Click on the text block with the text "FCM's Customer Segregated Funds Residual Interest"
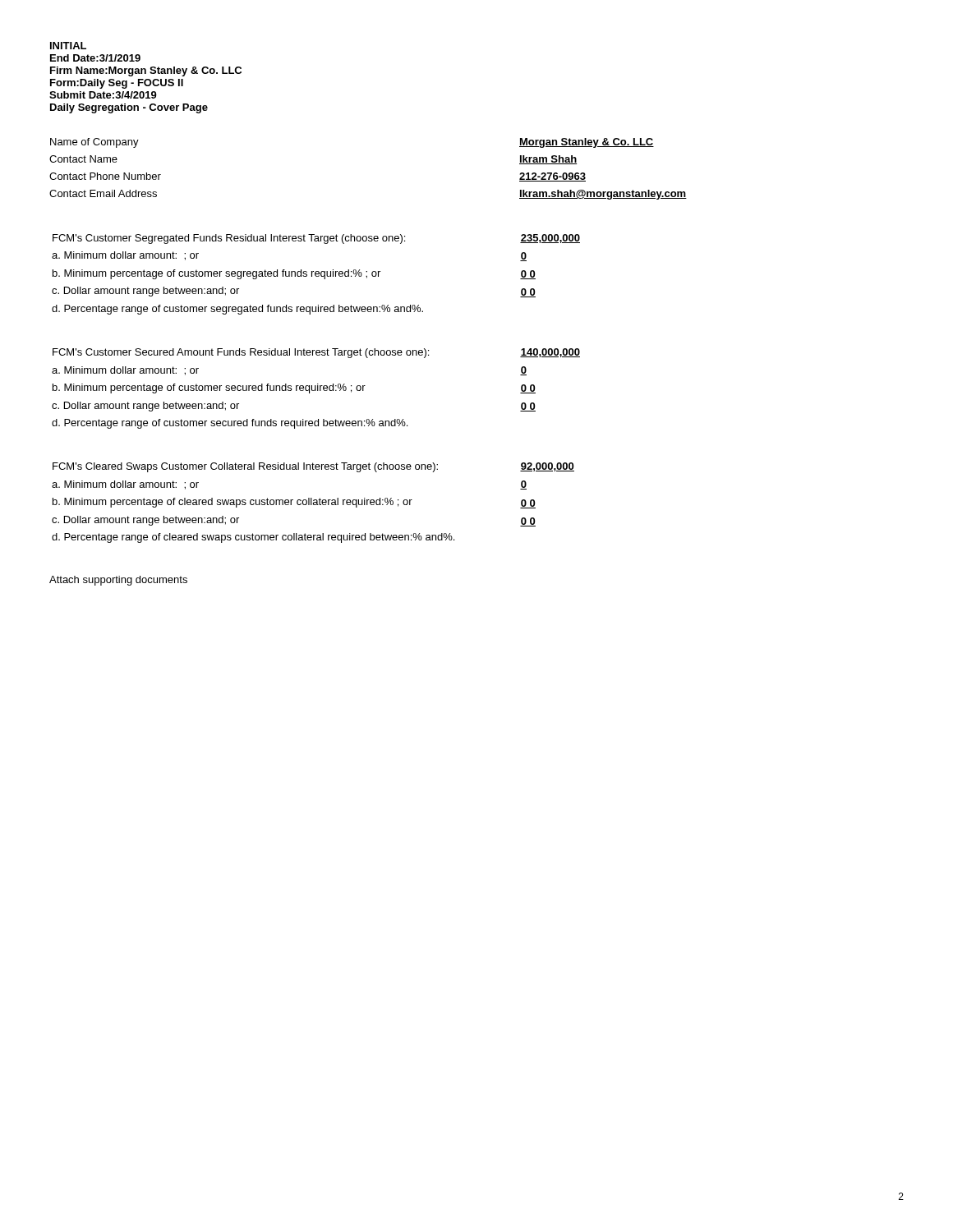The width and height of the screenshot is (953, 1232). 238,273
